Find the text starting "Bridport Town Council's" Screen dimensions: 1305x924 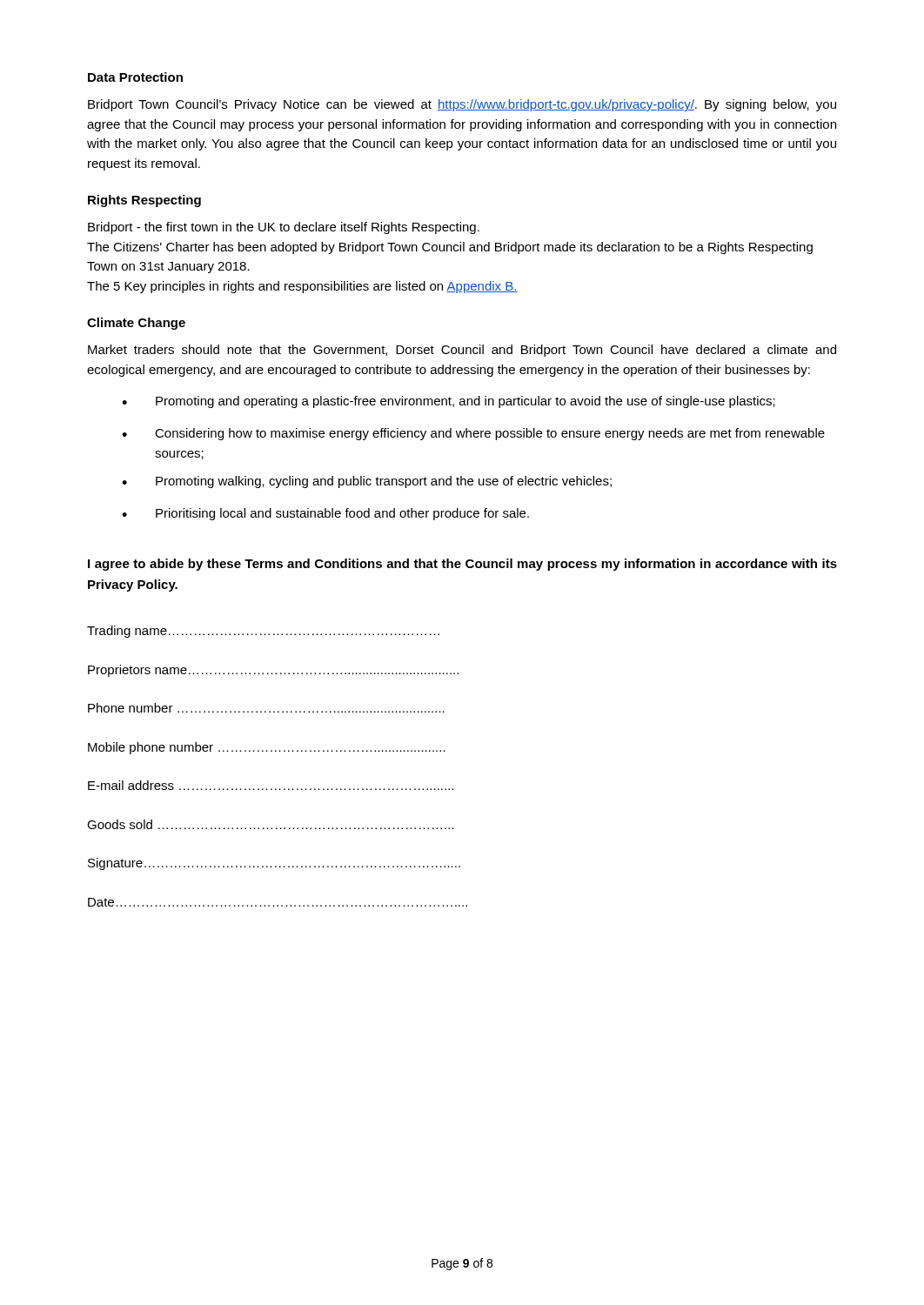point(462,133)
